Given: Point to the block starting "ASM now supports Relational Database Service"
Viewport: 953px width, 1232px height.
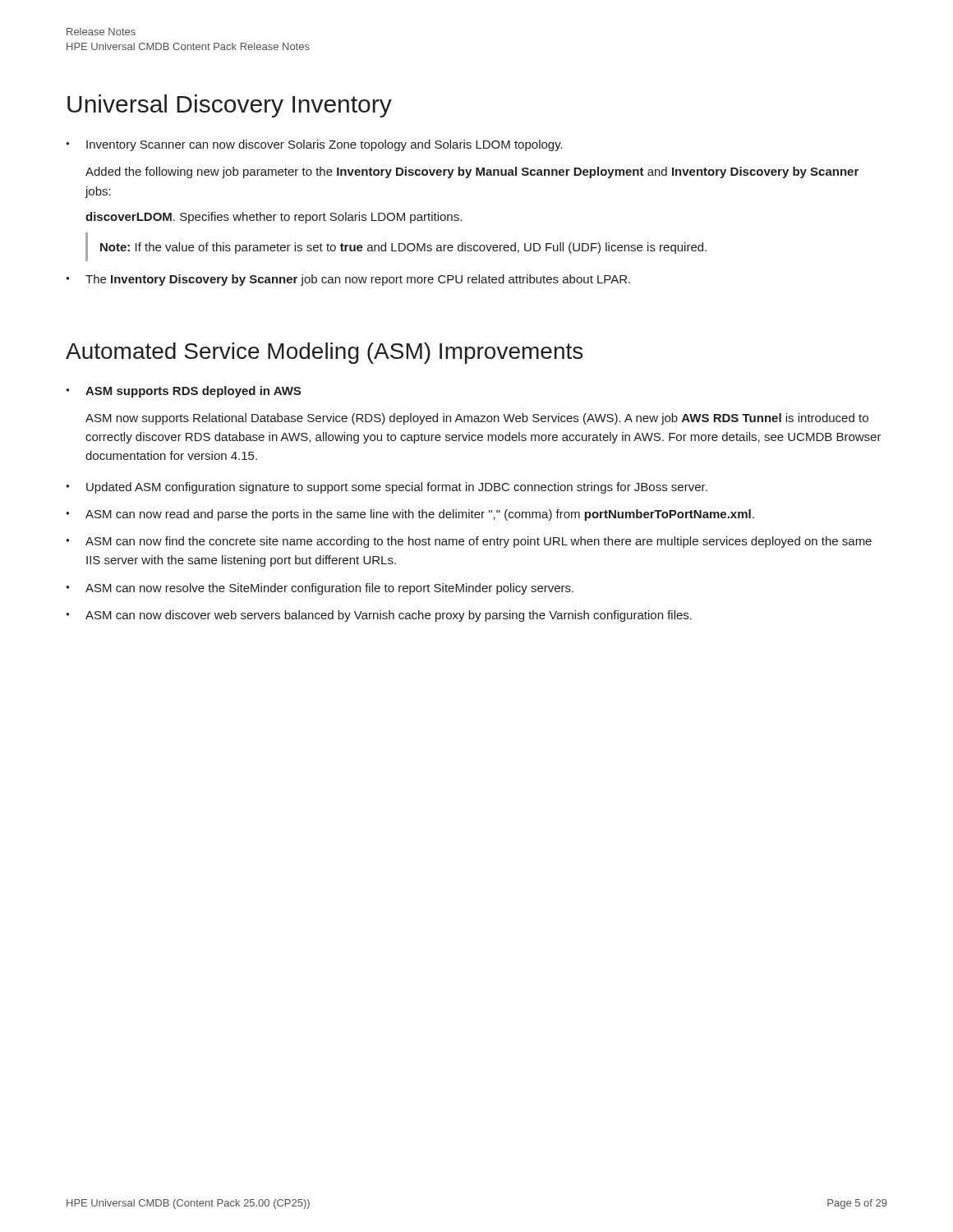Looking at the screenshot, I should 486,437.
